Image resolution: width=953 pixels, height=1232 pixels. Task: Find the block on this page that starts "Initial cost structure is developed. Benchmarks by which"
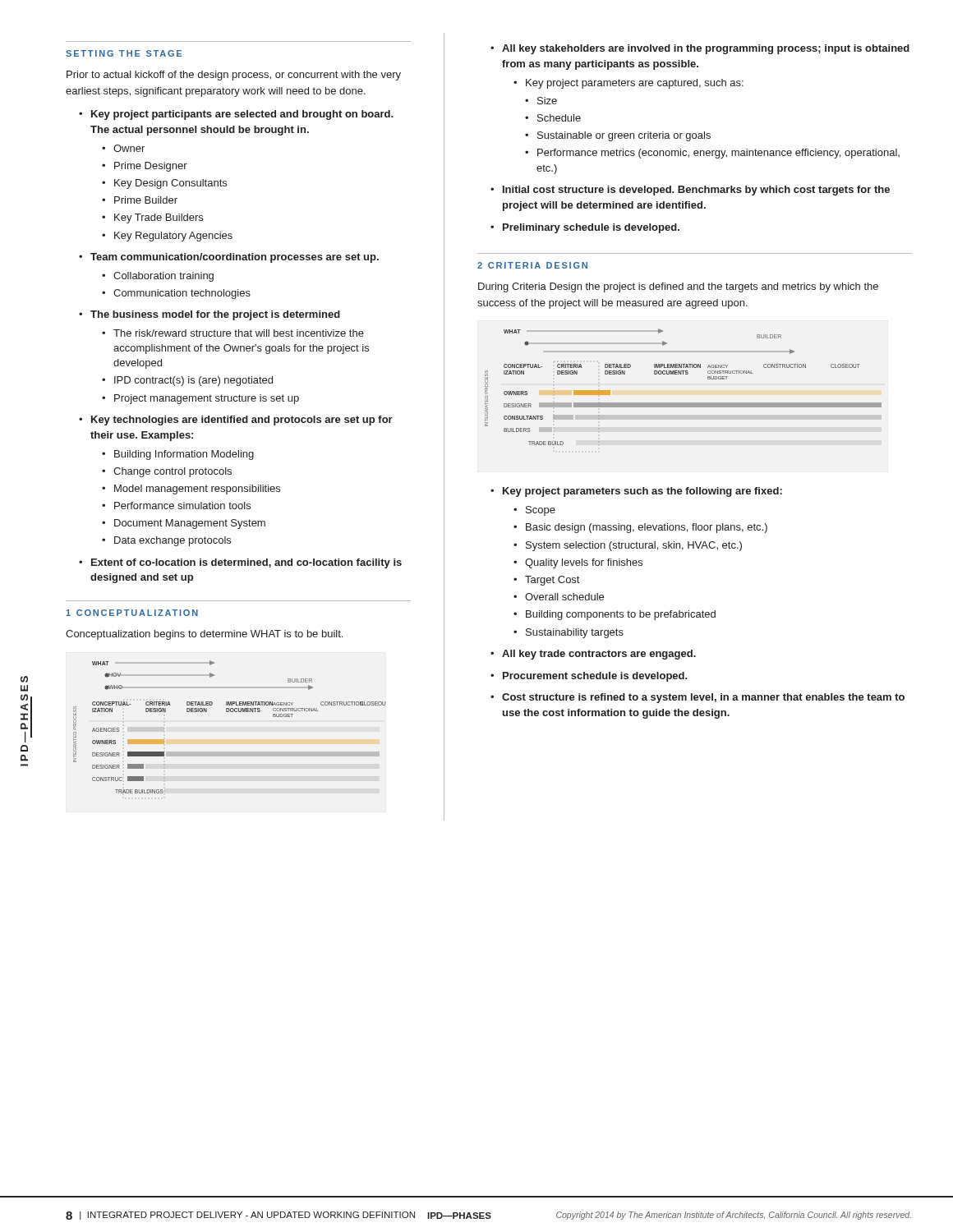pyautogui.click(x=695, y=198)
